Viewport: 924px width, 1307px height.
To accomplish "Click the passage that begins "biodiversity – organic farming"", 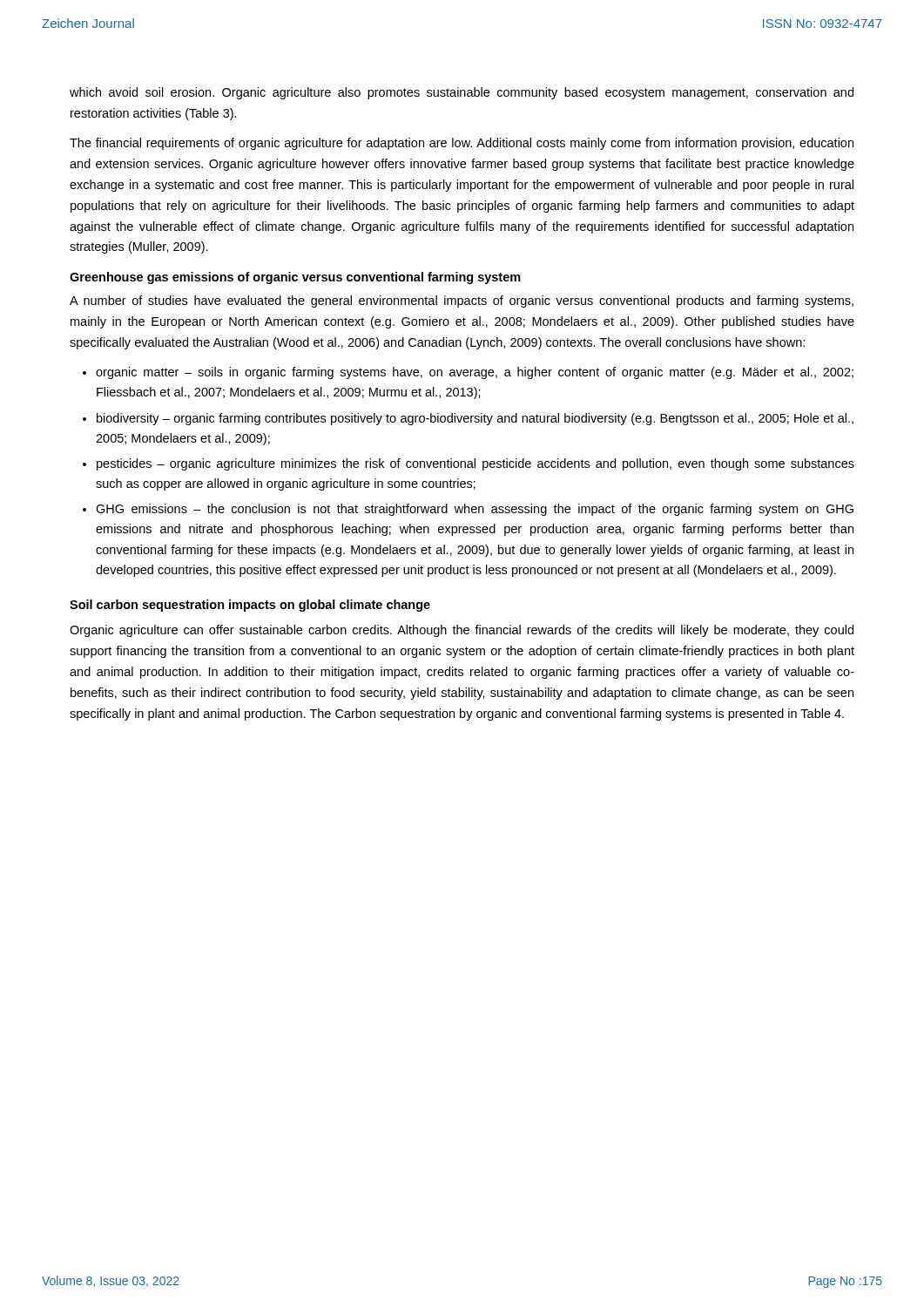I will (475, 428).
